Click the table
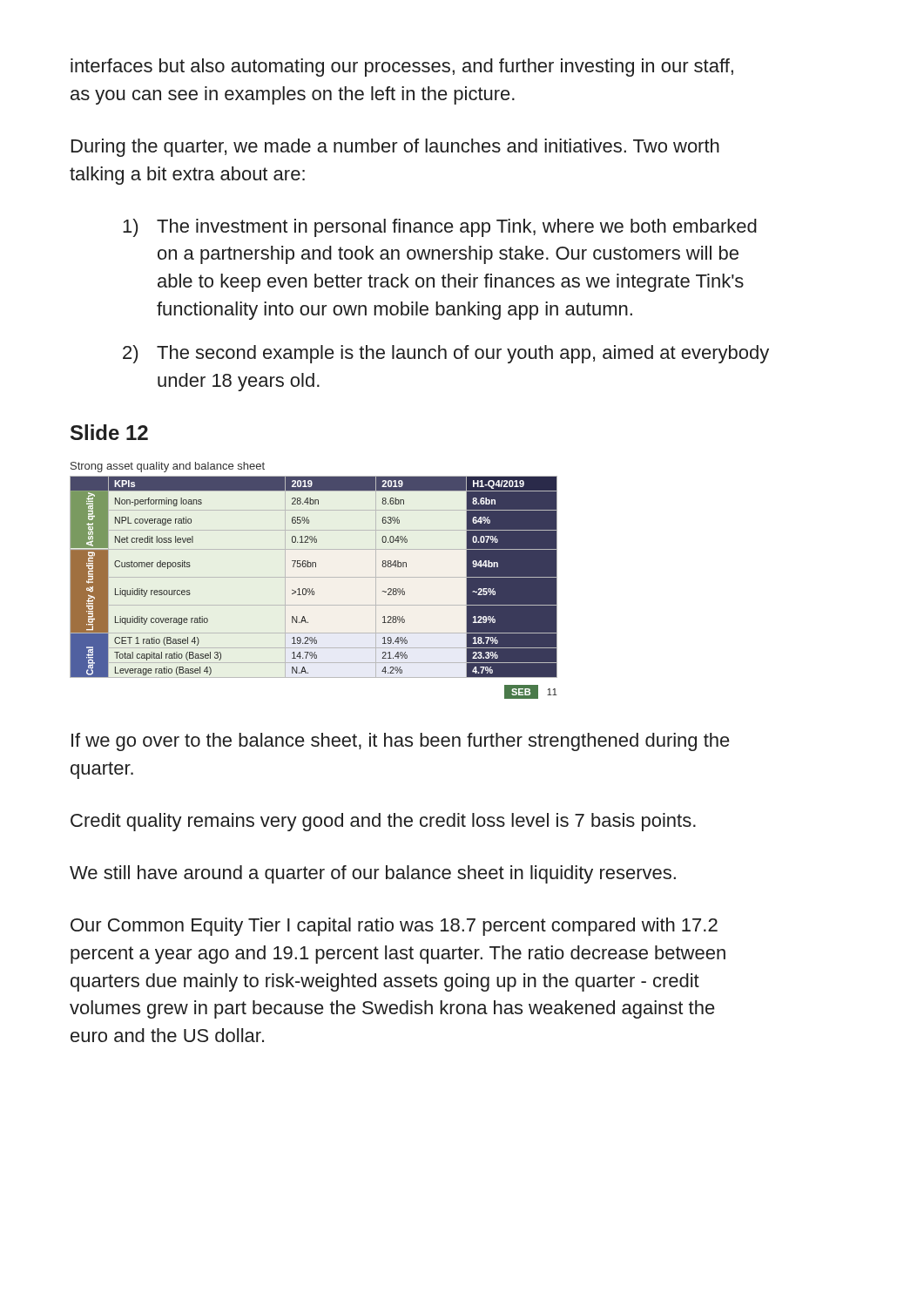Screen dimensions: 1307x924 (x=462, y=580)
